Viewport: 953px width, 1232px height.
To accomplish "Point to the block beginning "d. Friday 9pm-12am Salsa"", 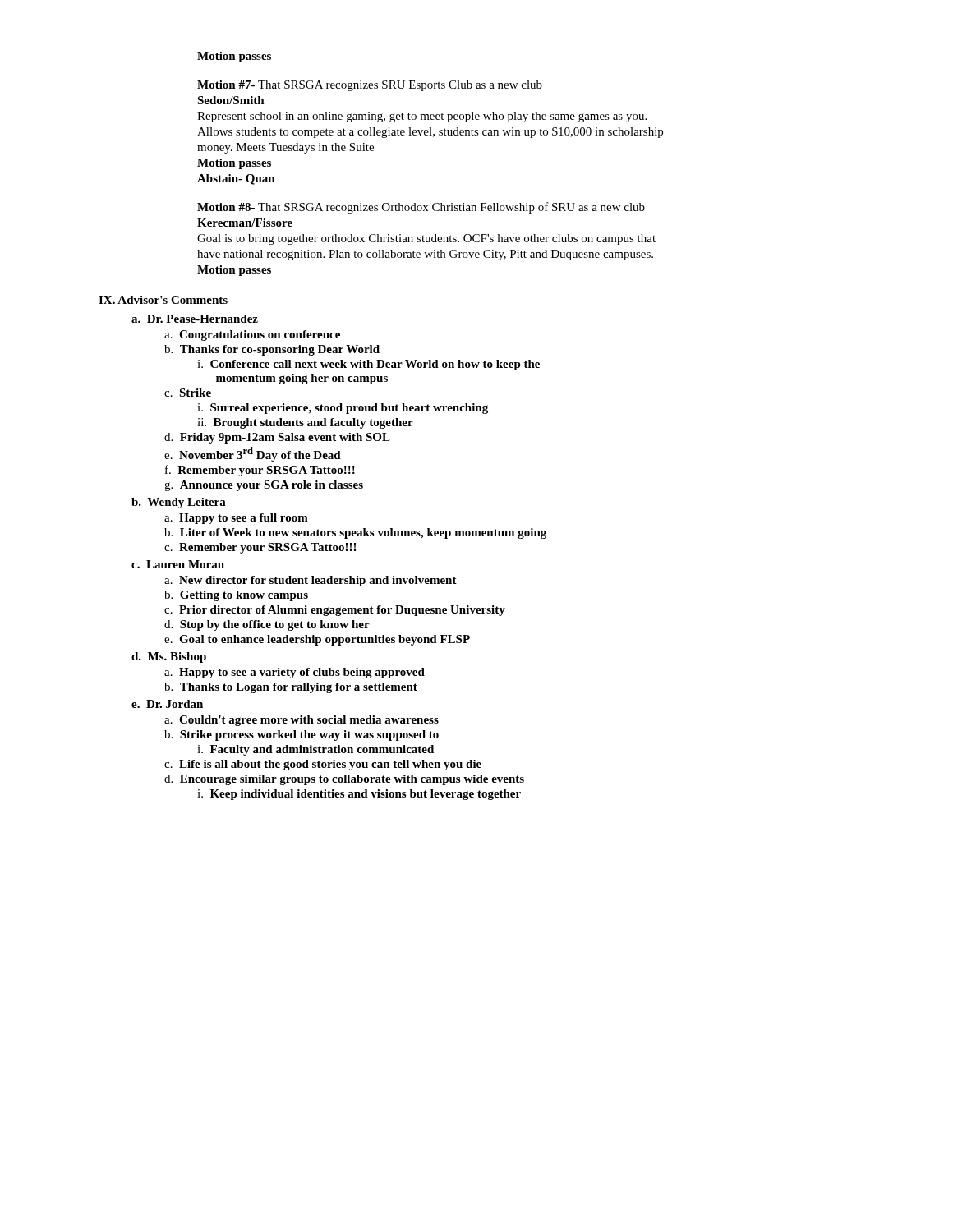I will [x=277, y=437].
